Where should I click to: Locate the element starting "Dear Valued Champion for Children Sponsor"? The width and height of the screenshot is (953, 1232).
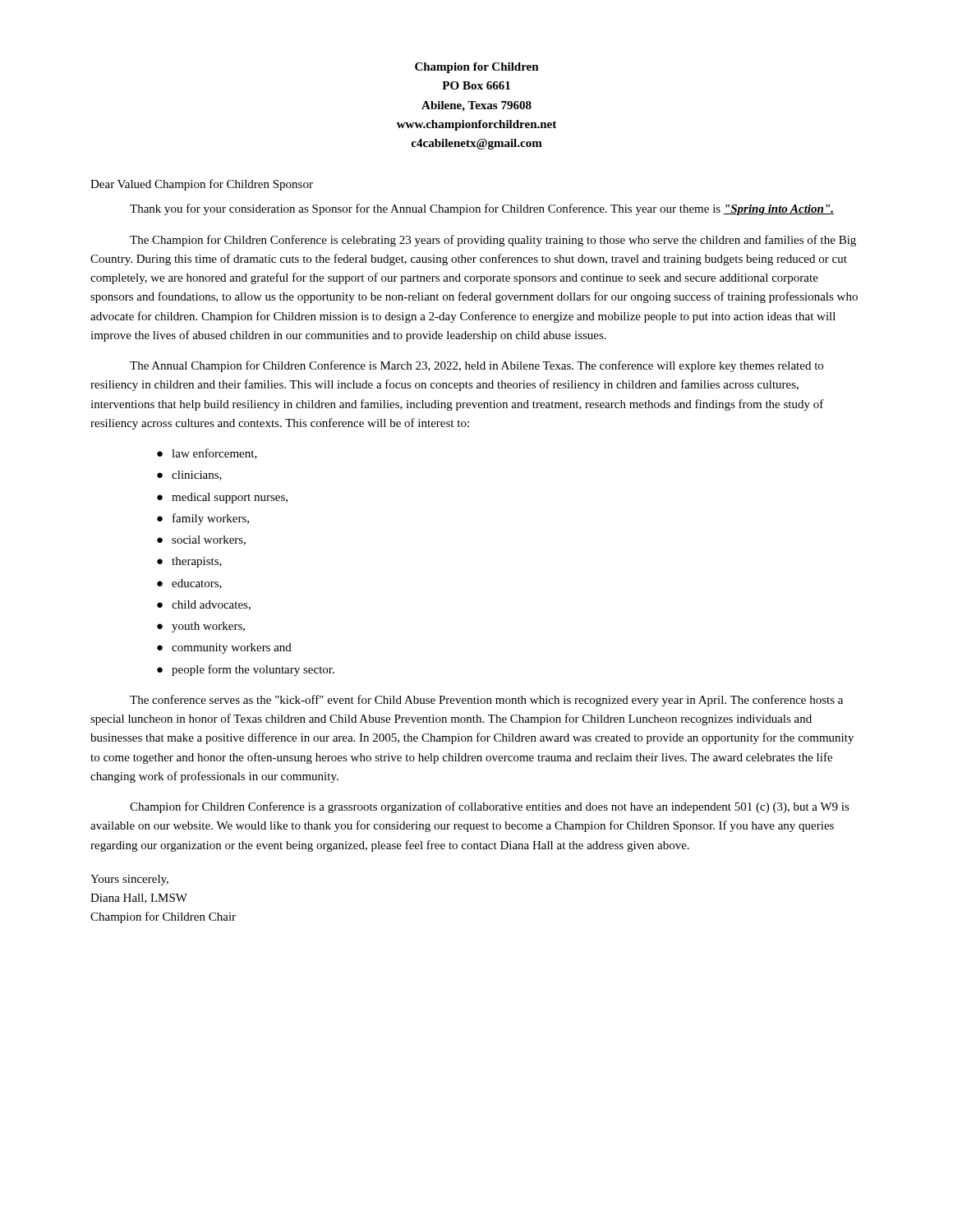[202, 184]
